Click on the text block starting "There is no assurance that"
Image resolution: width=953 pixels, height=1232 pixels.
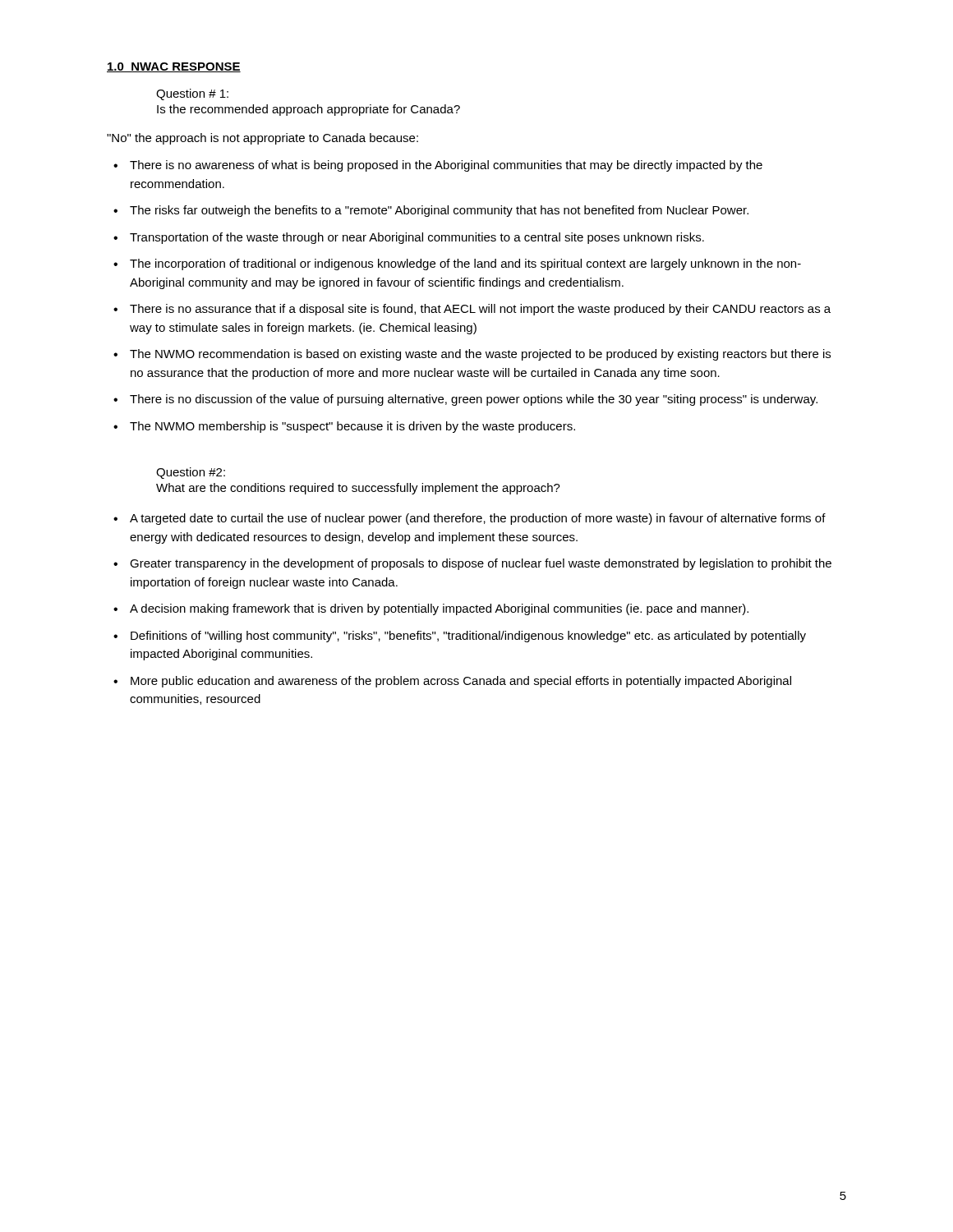[480, 318]
